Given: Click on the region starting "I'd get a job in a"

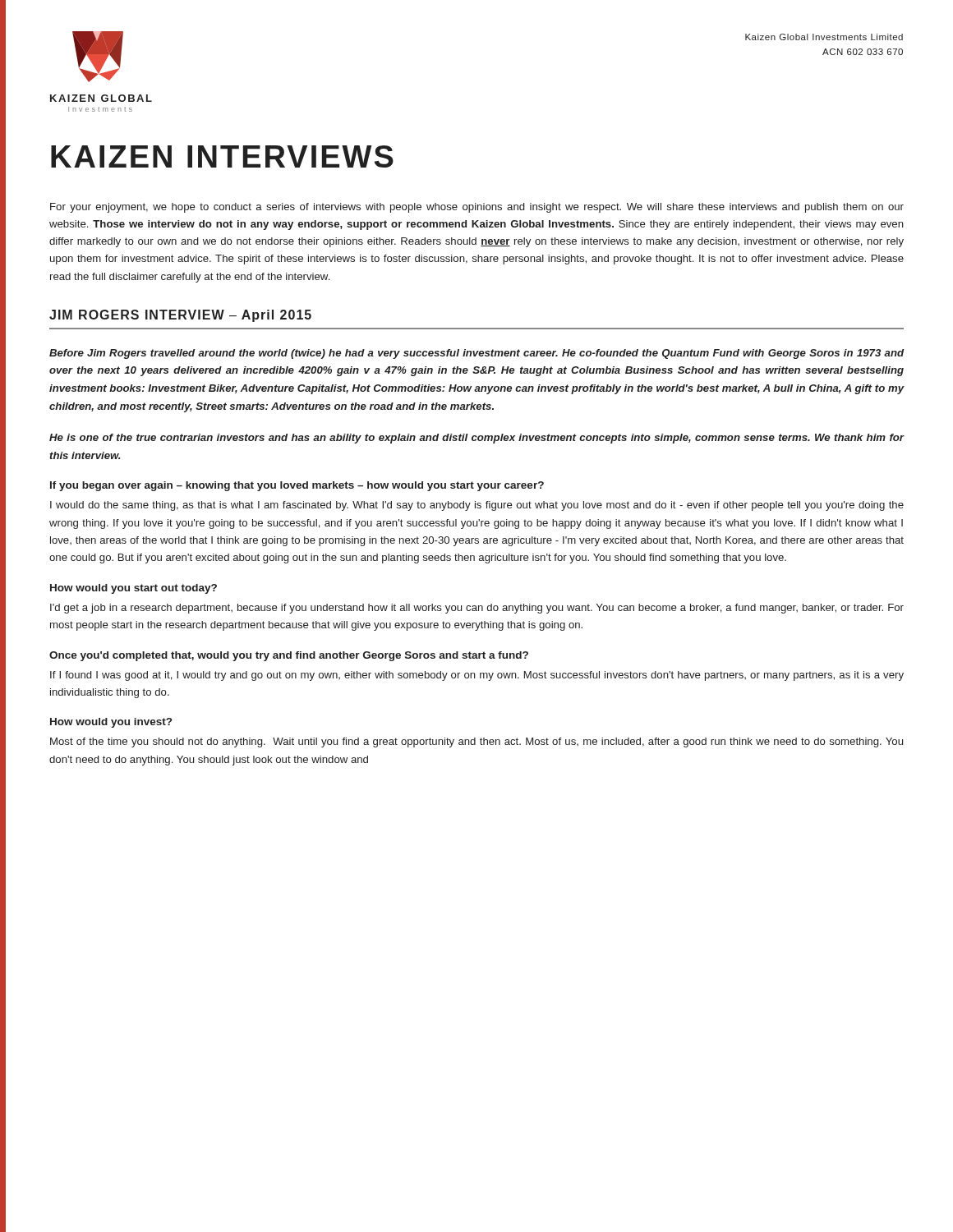Looking at the screenshot, I should point(476,616).
